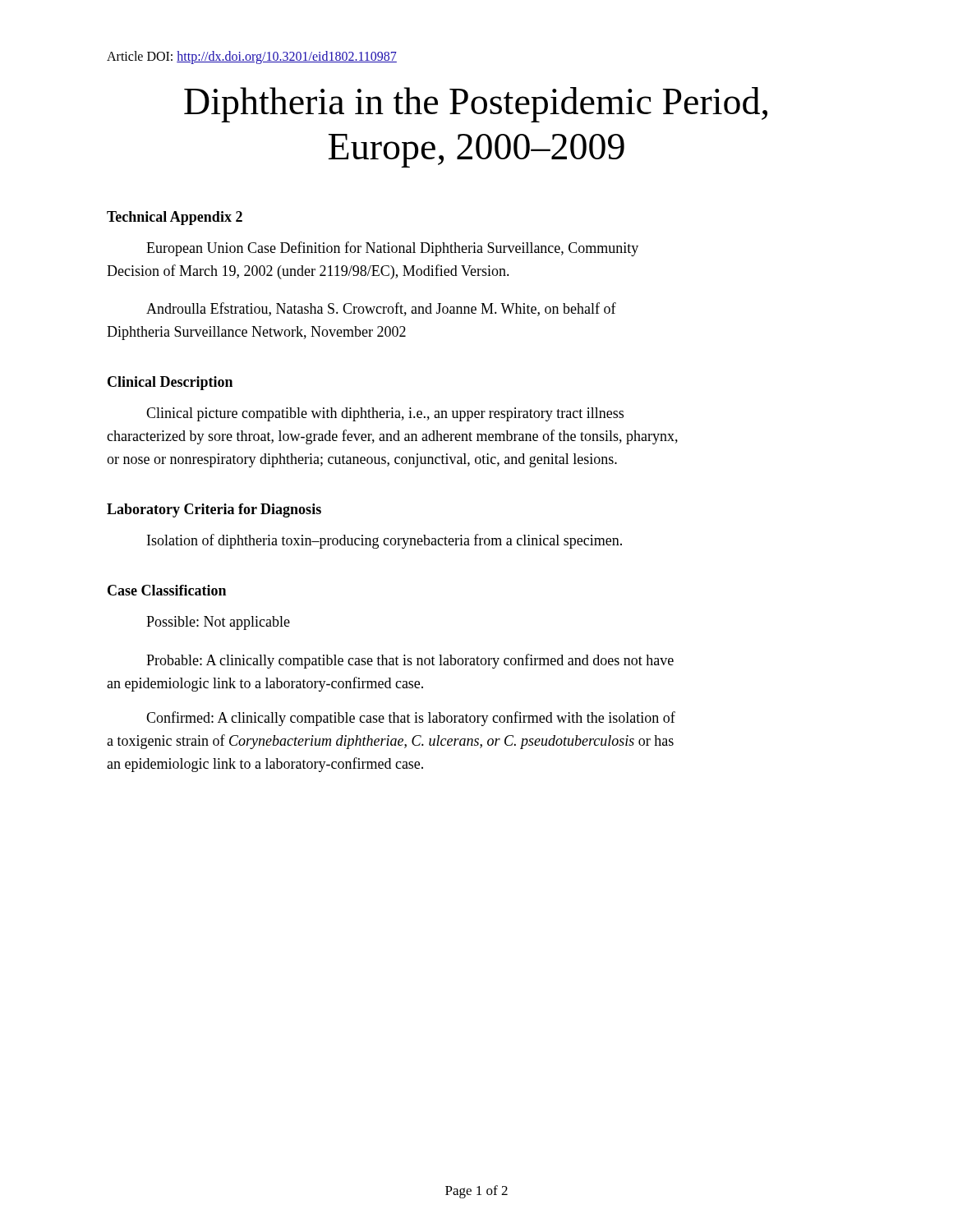Find the section header that says "Technical Appendix 2"
This screenshot has height=1232, width=953.
[x=175, y=217]
